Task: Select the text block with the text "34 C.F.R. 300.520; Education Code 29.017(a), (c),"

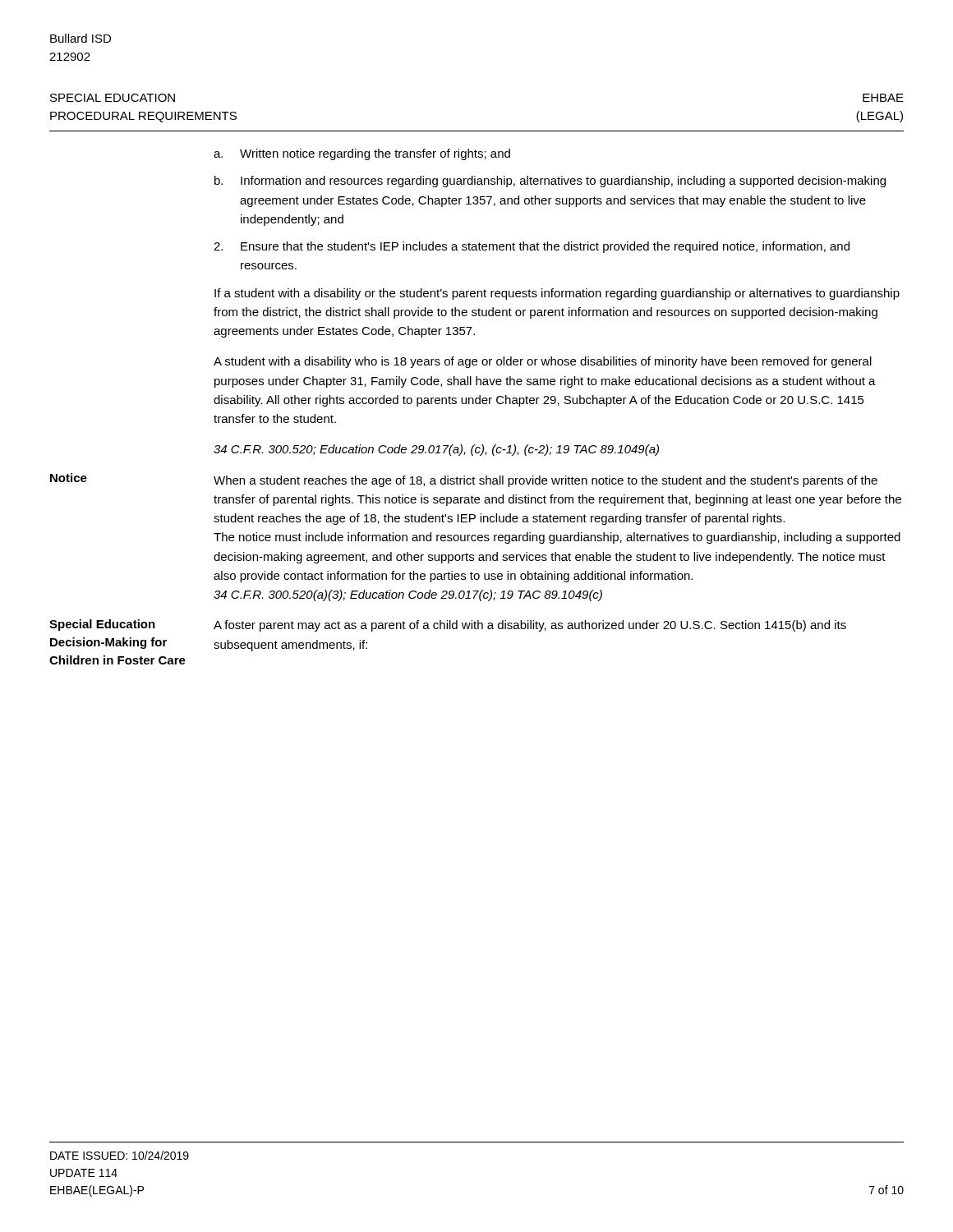Action: pyautogui.click(x=559, y=449)
